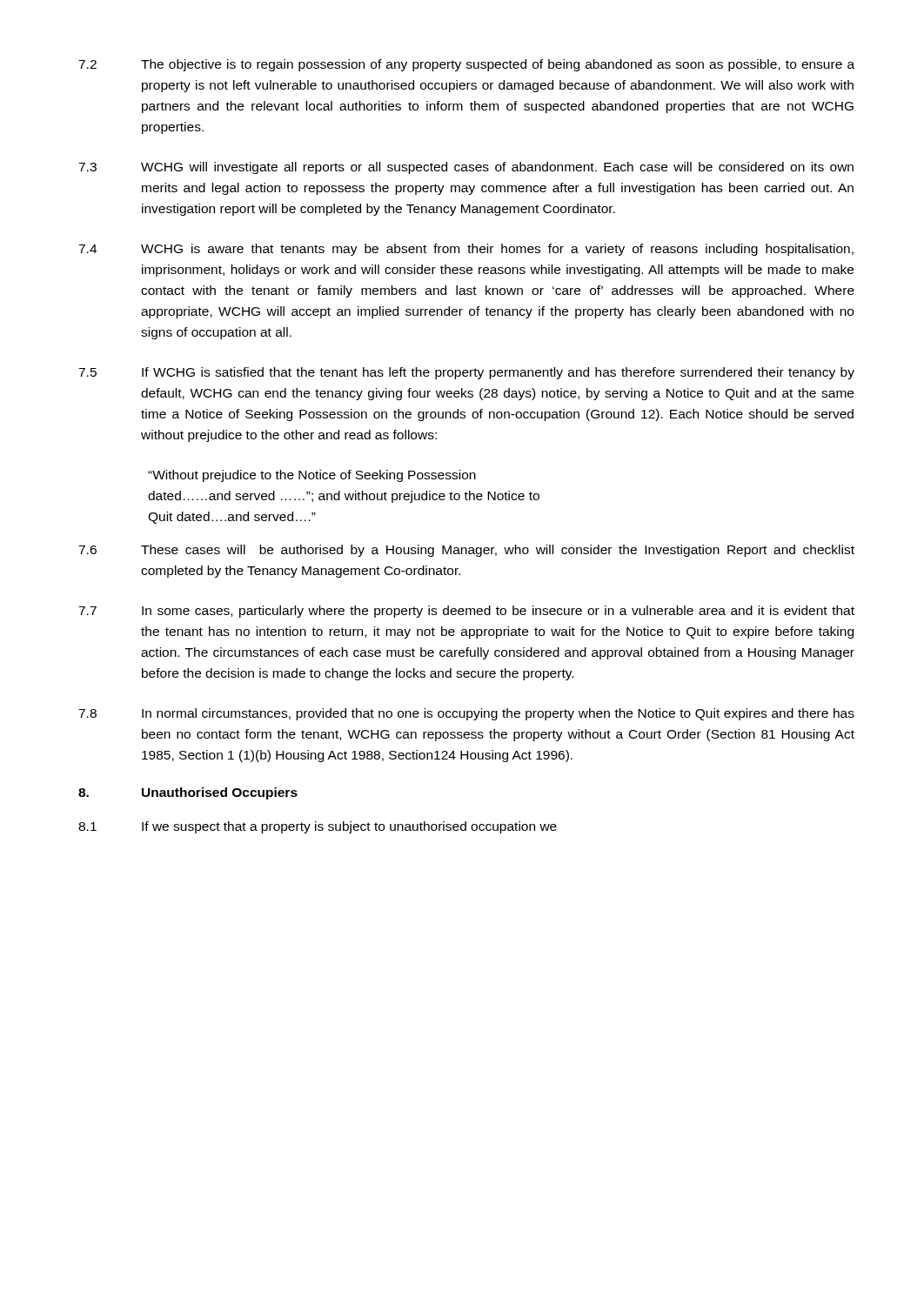Screen dimensions: 1305x924
Task: Select the list item containing "8.1 If we suspect that a property"
Action: point(466,827)
